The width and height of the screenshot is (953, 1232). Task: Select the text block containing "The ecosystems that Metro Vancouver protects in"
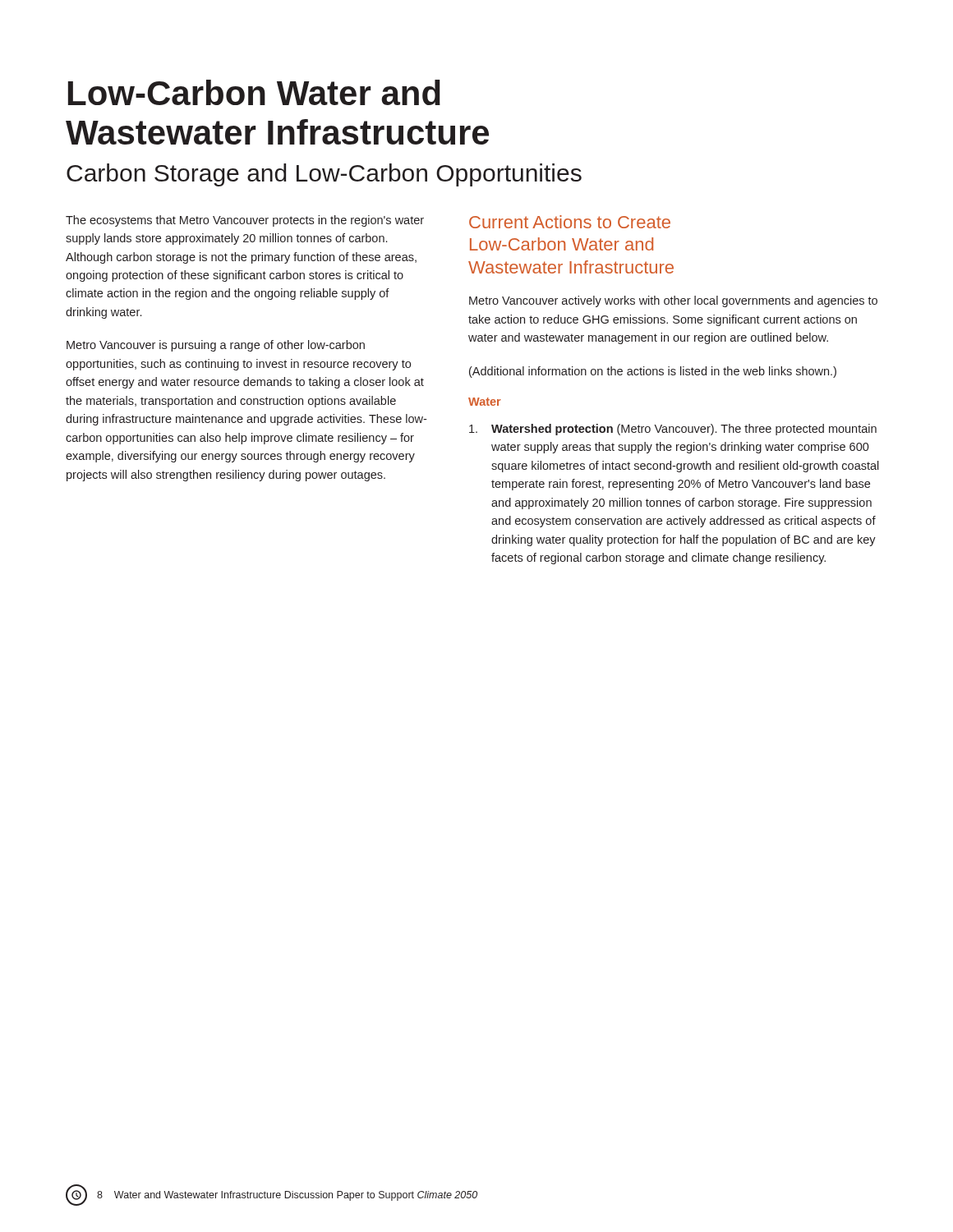click(246, 266)
